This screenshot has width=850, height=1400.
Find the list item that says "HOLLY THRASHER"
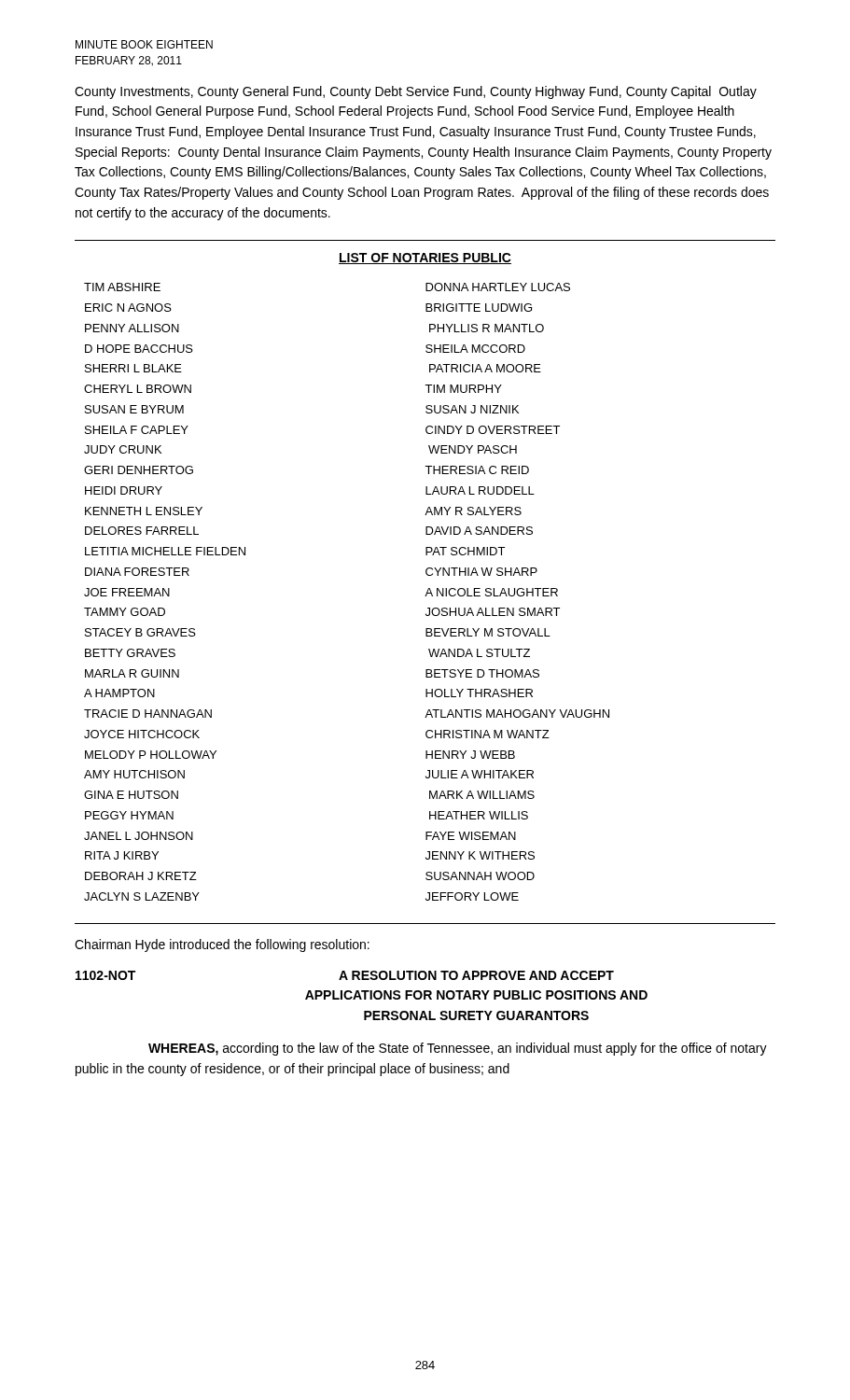click(479, 693)
